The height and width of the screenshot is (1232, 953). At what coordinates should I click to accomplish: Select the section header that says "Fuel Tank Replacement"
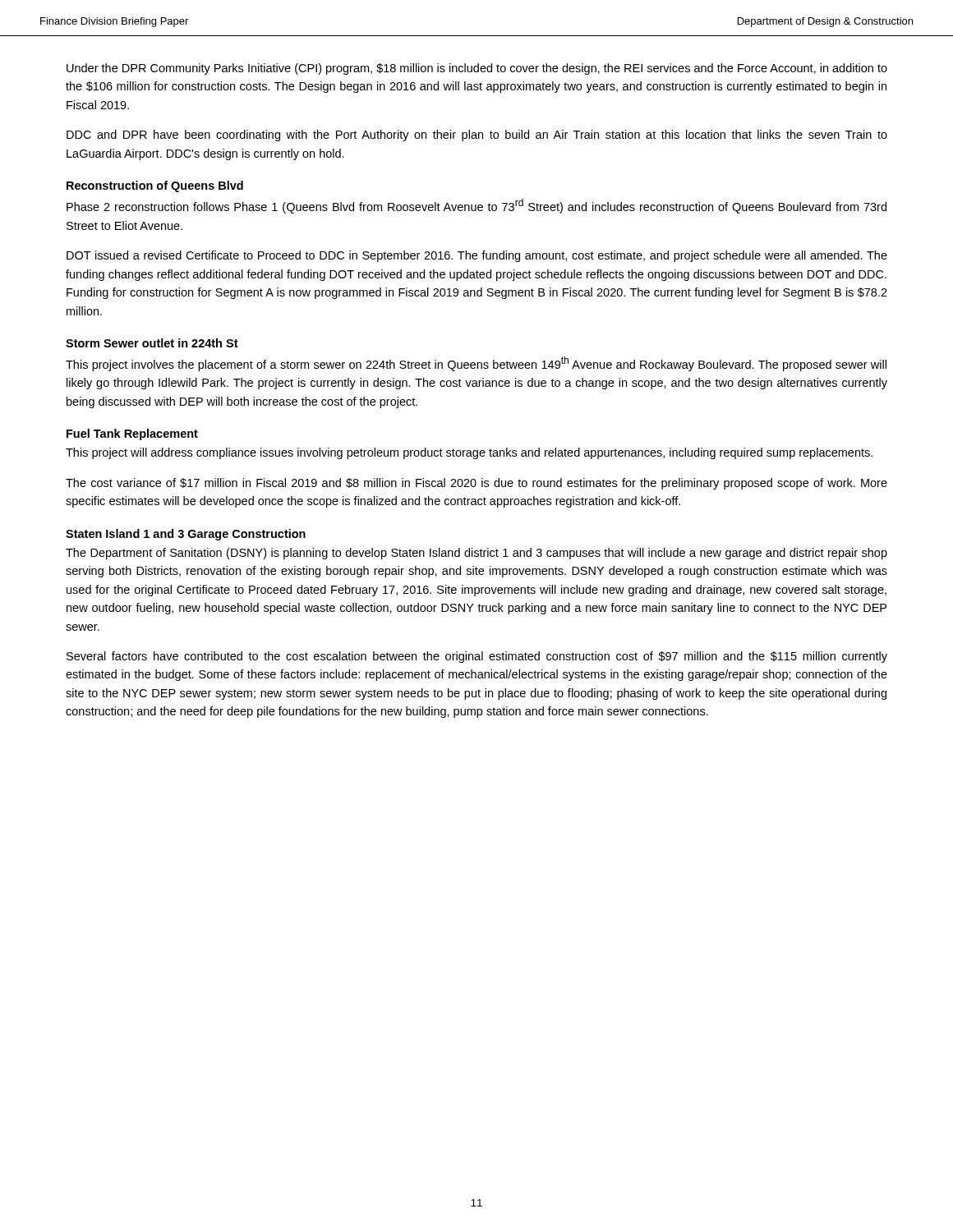coord(132,434)
